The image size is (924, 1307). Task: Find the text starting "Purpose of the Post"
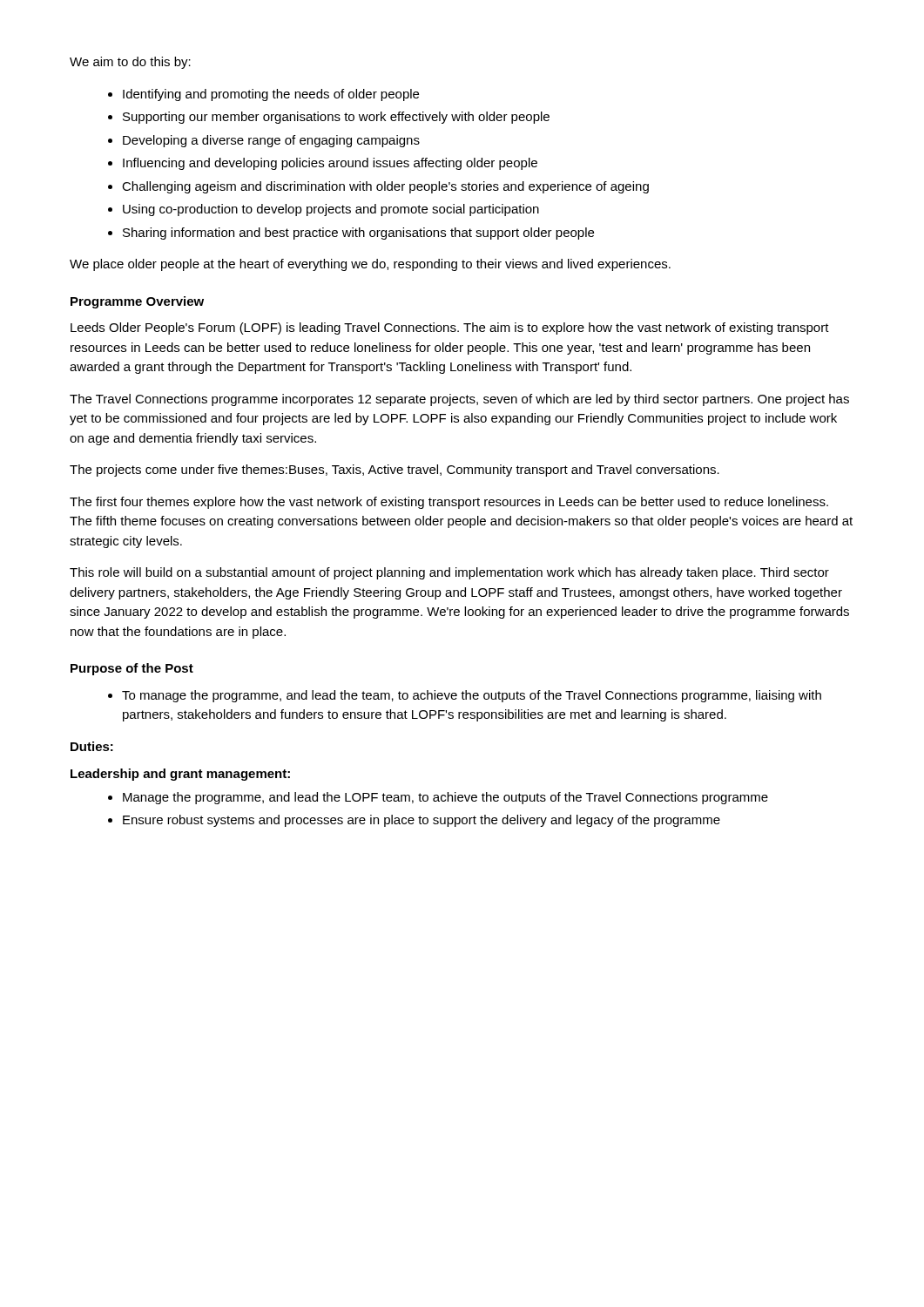point(131,668)
